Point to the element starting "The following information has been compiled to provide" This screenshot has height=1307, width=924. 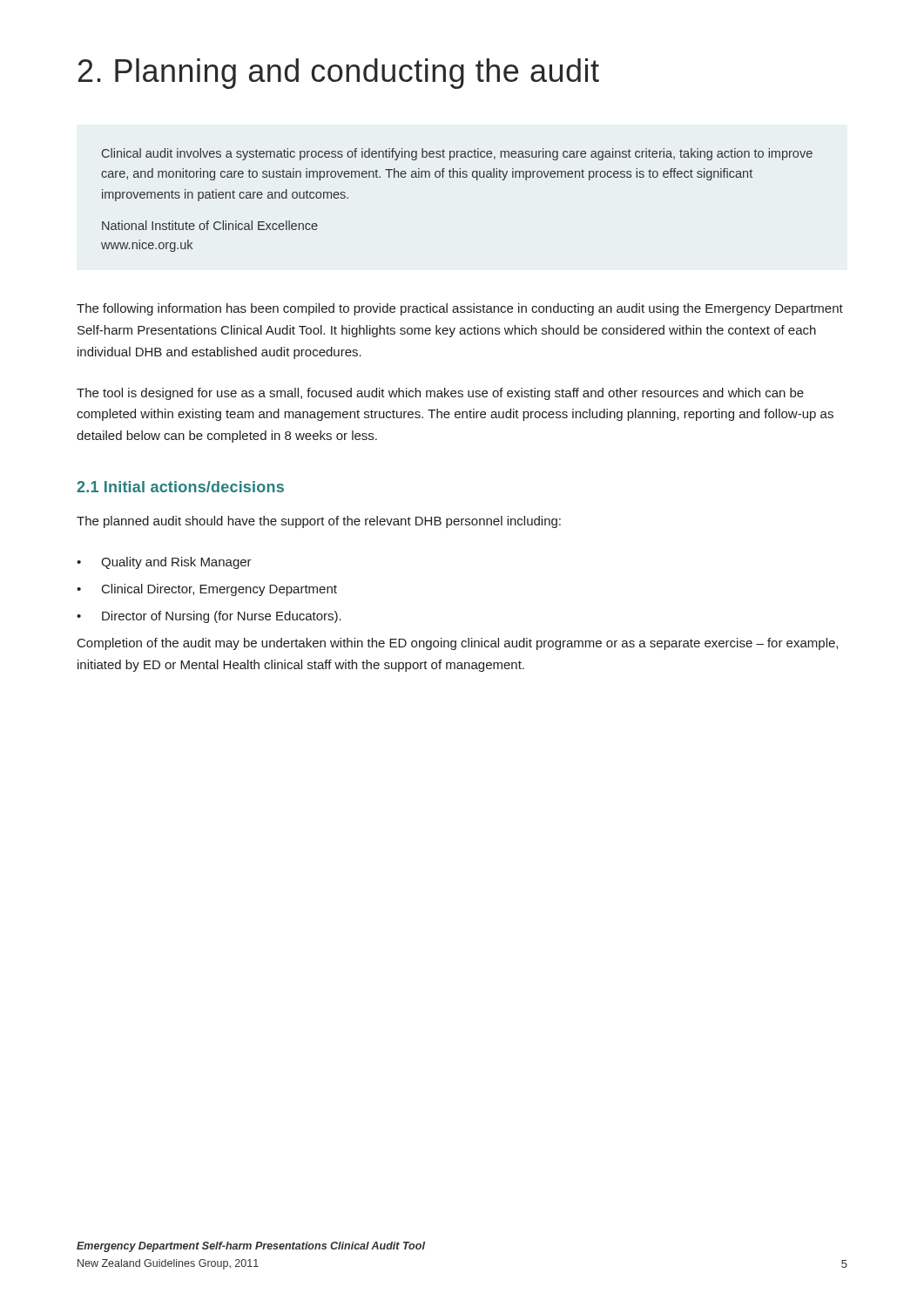click(x=462, y=331)
